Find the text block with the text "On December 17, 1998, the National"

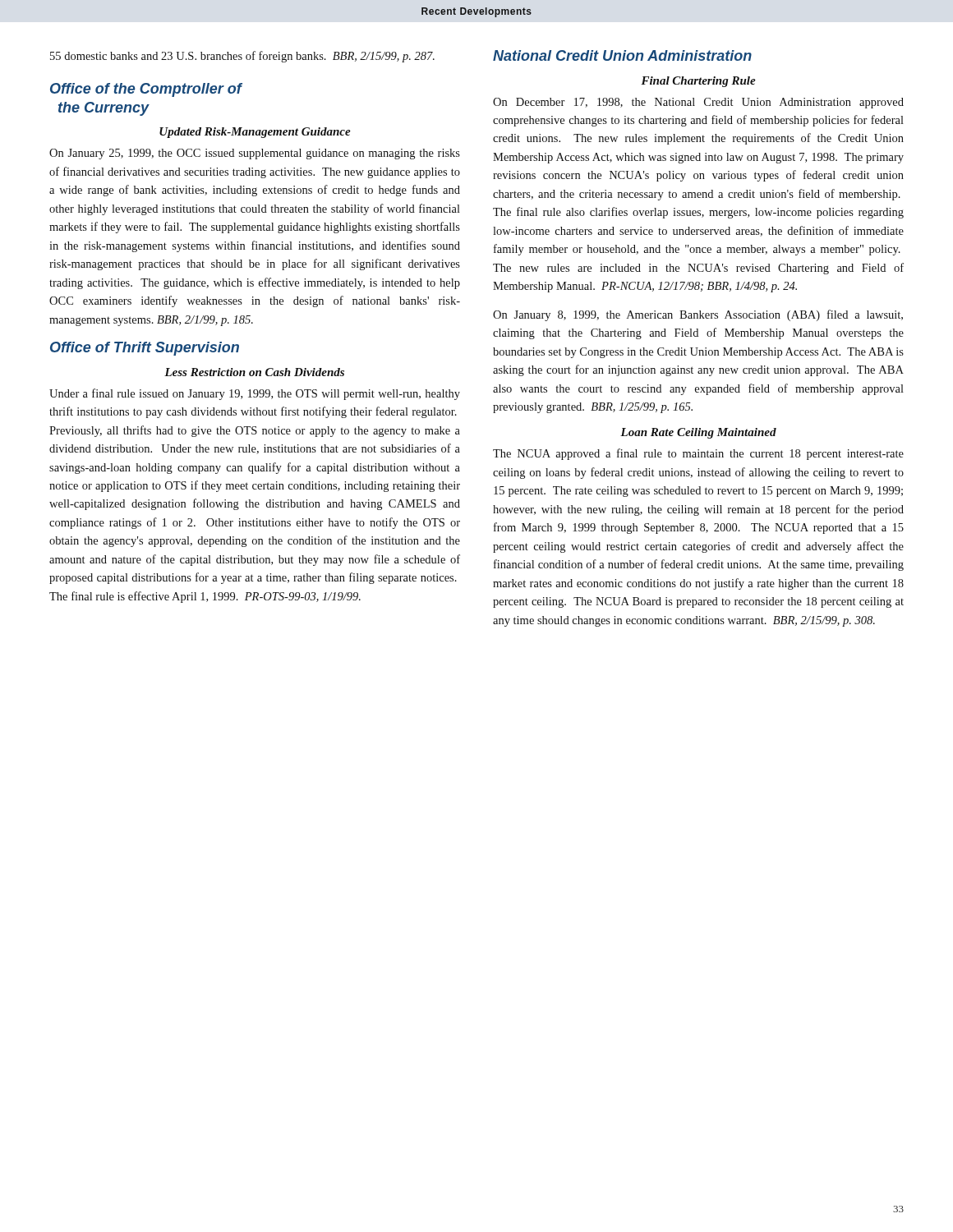coord(698,194)
